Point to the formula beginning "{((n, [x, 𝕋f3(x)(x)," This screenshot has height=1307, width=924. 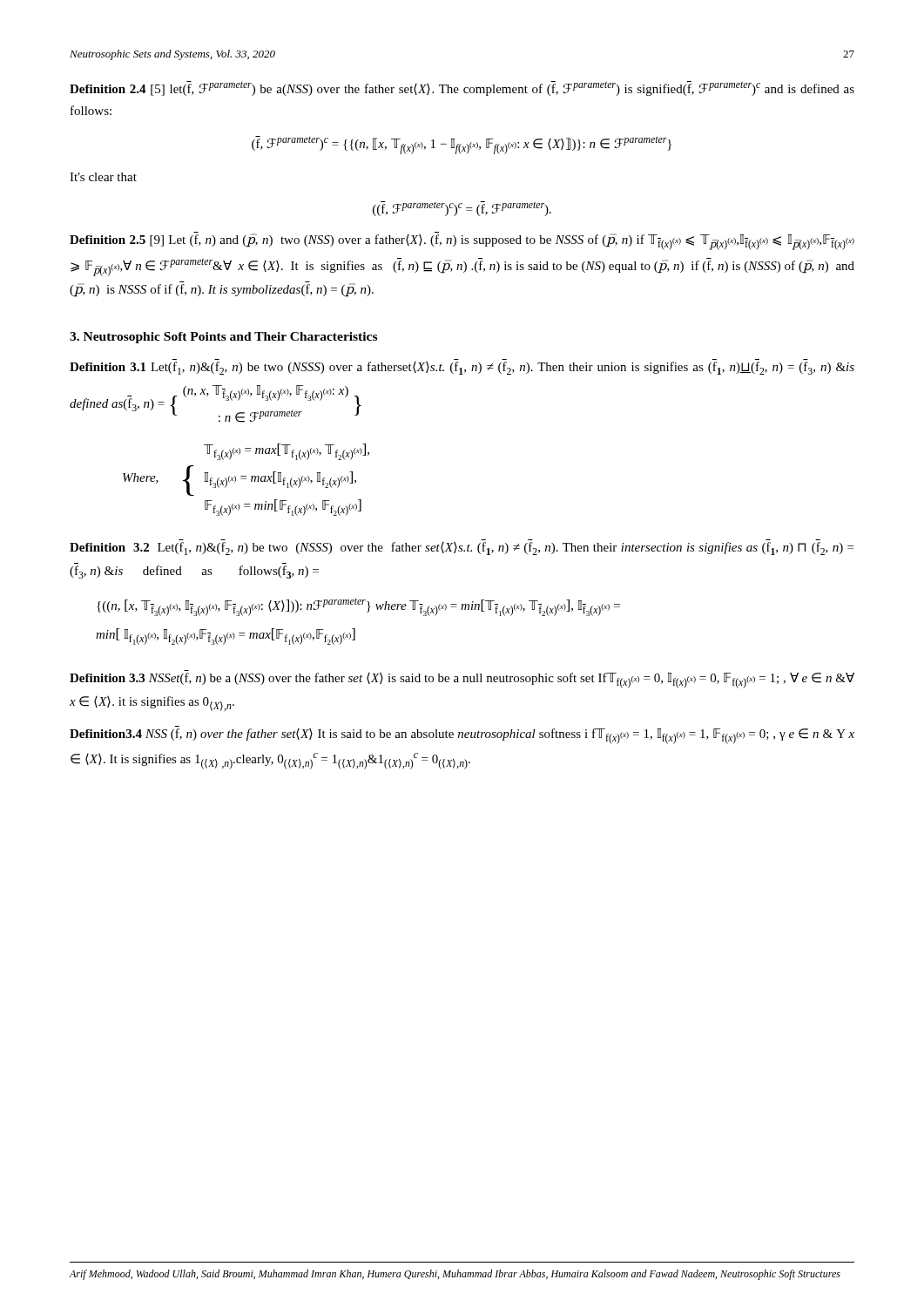[x=358, y=621]
